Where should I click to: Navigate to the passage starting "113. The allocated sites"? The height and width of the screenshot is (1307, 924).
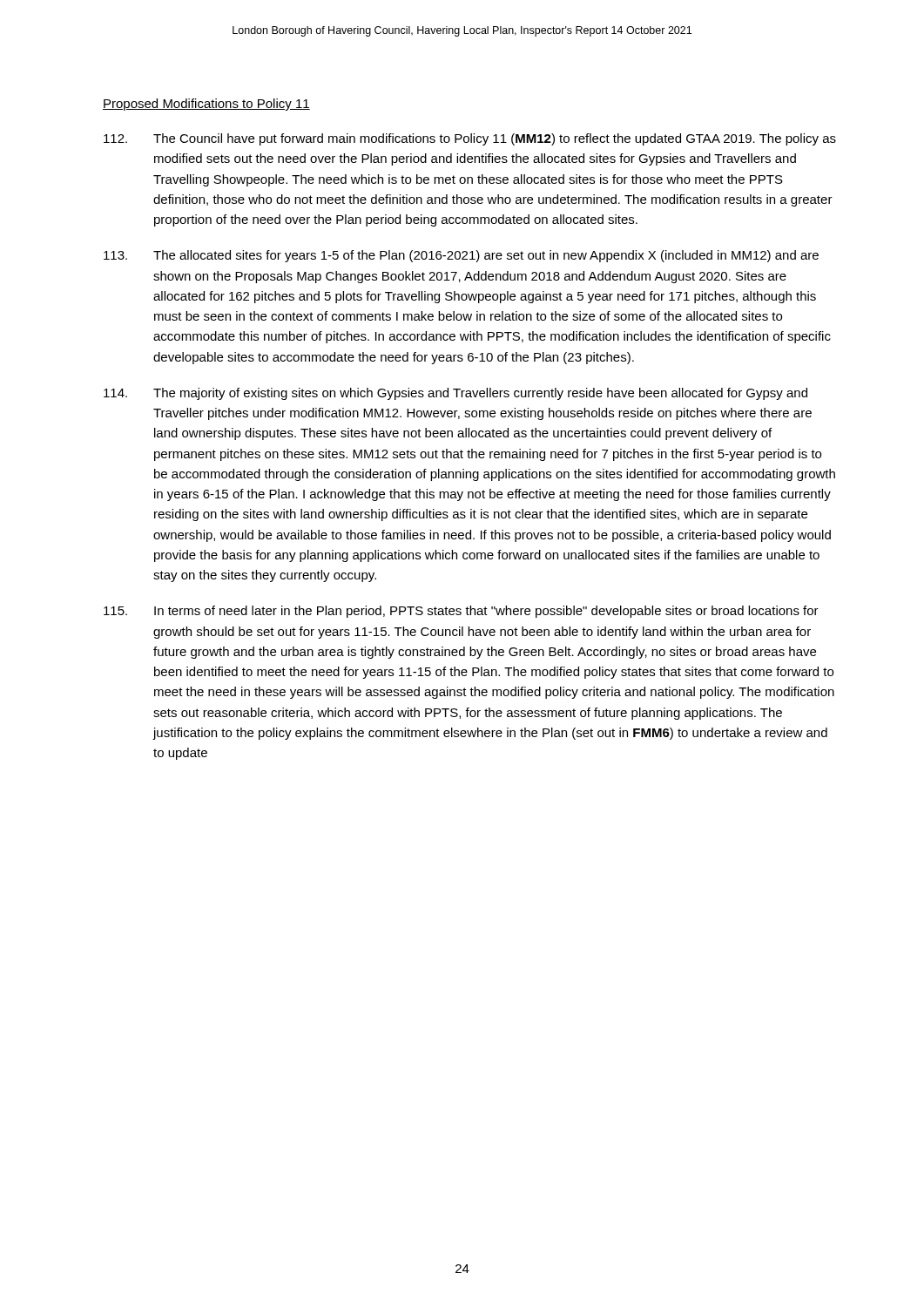coord(470,306)
